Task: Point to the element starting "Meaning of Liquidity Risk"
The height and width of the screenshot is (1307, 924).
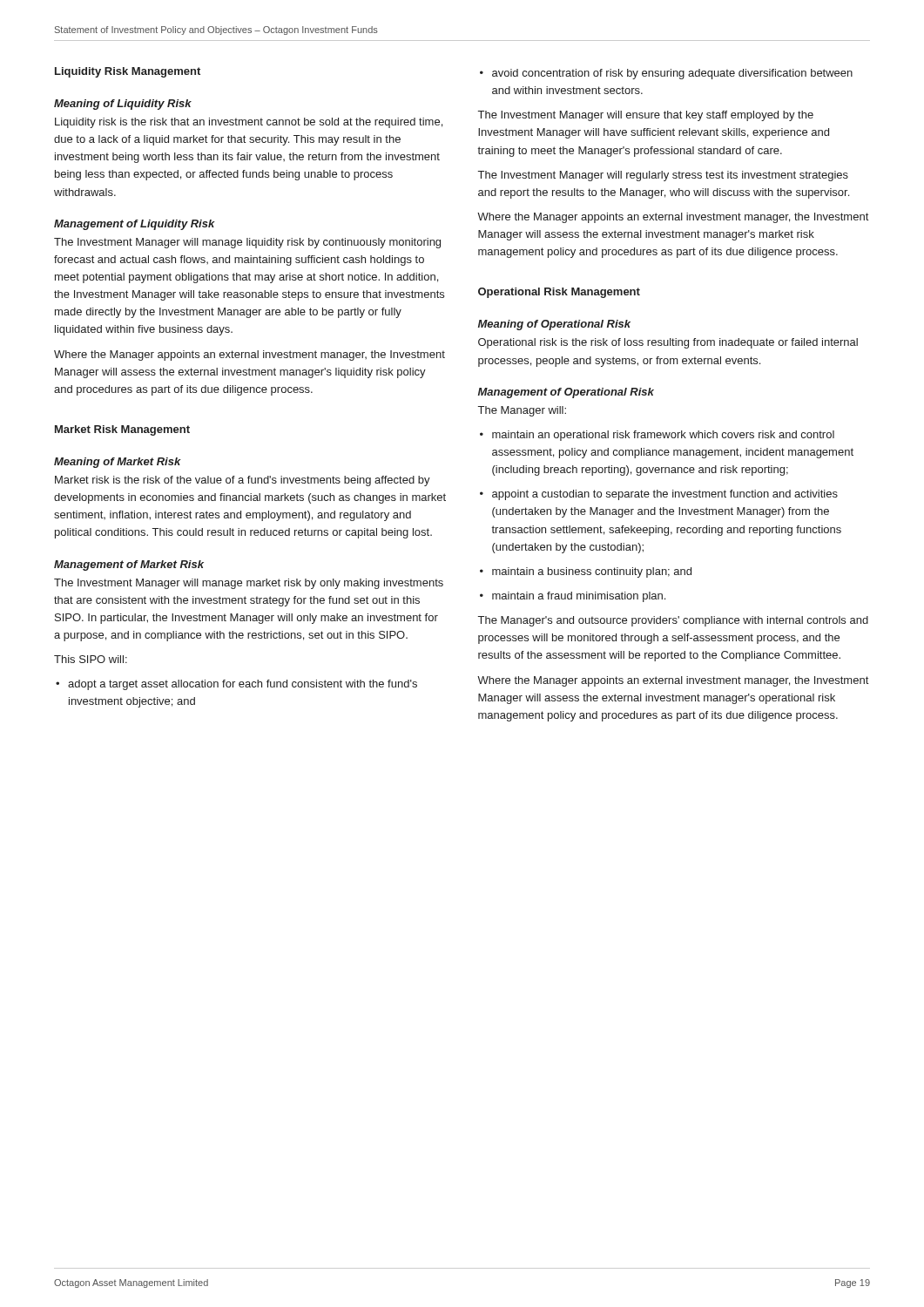Action: click(123, 103)
